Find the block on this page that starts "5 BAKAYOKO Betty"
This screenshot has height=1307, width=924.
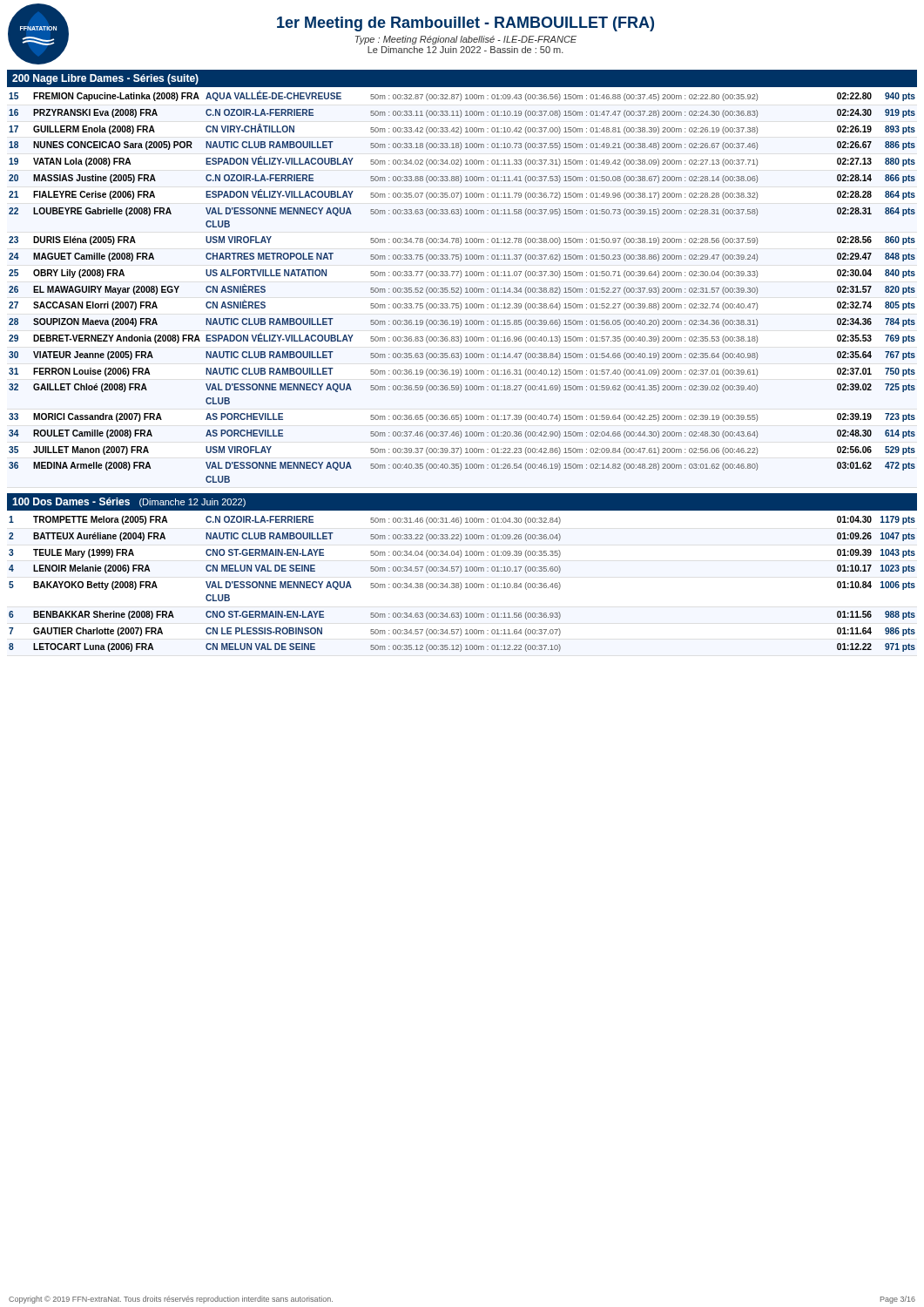462,592
